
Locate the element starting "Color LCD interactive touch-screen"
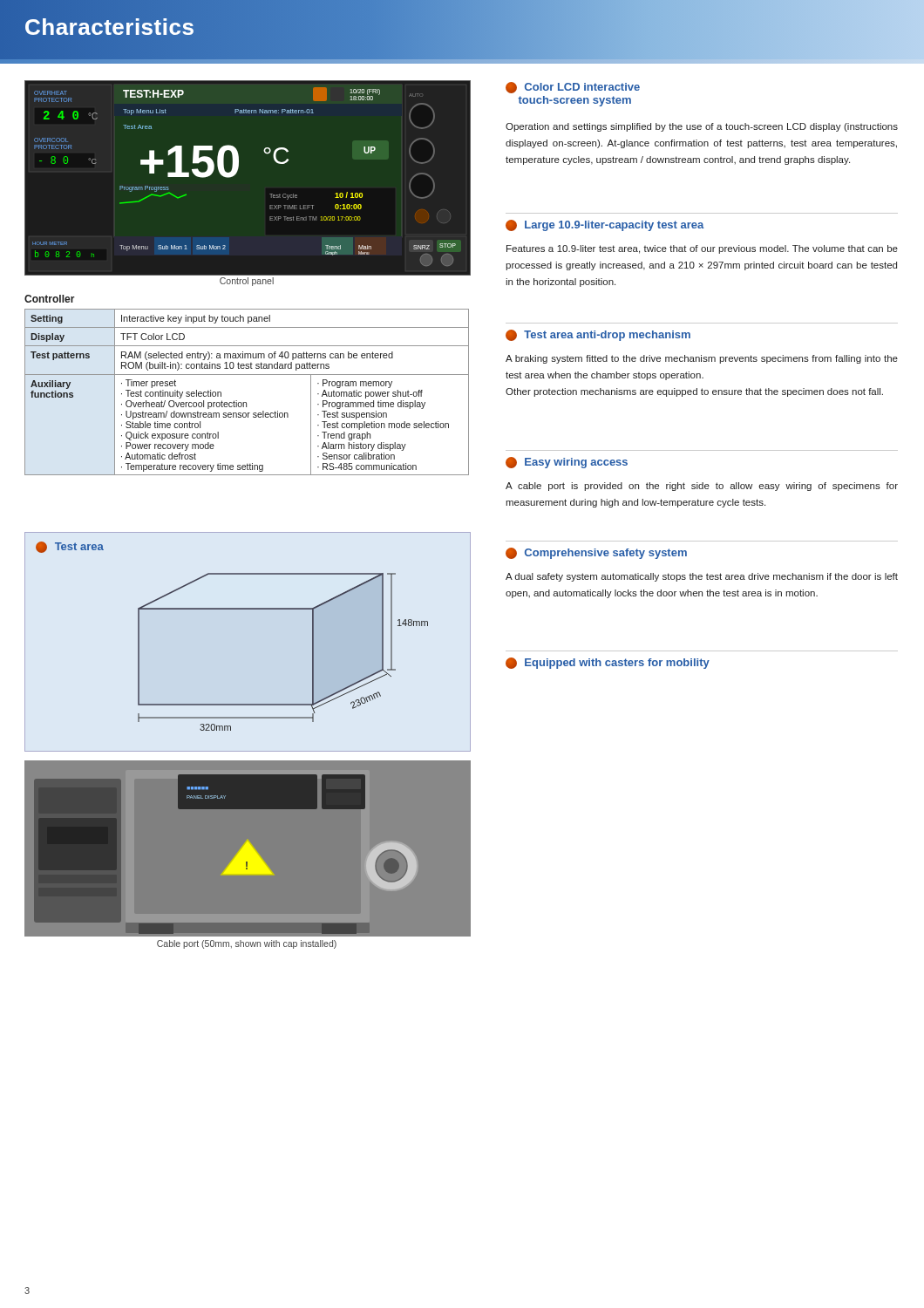coord(573,93)
